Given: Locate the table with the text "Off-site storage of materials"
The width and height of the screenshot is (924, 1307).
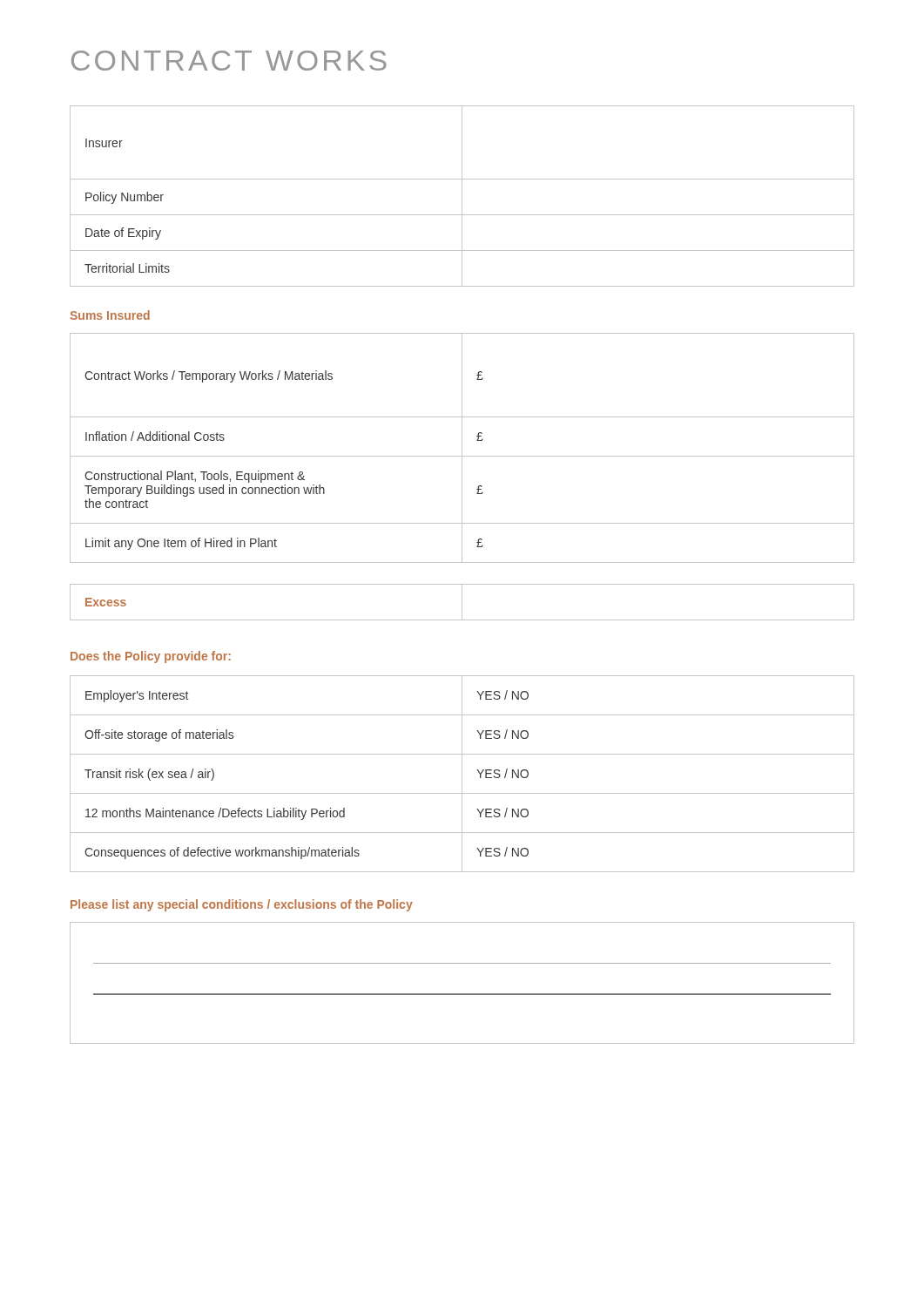Looking at the screenshot, I should tap(462, 774).
